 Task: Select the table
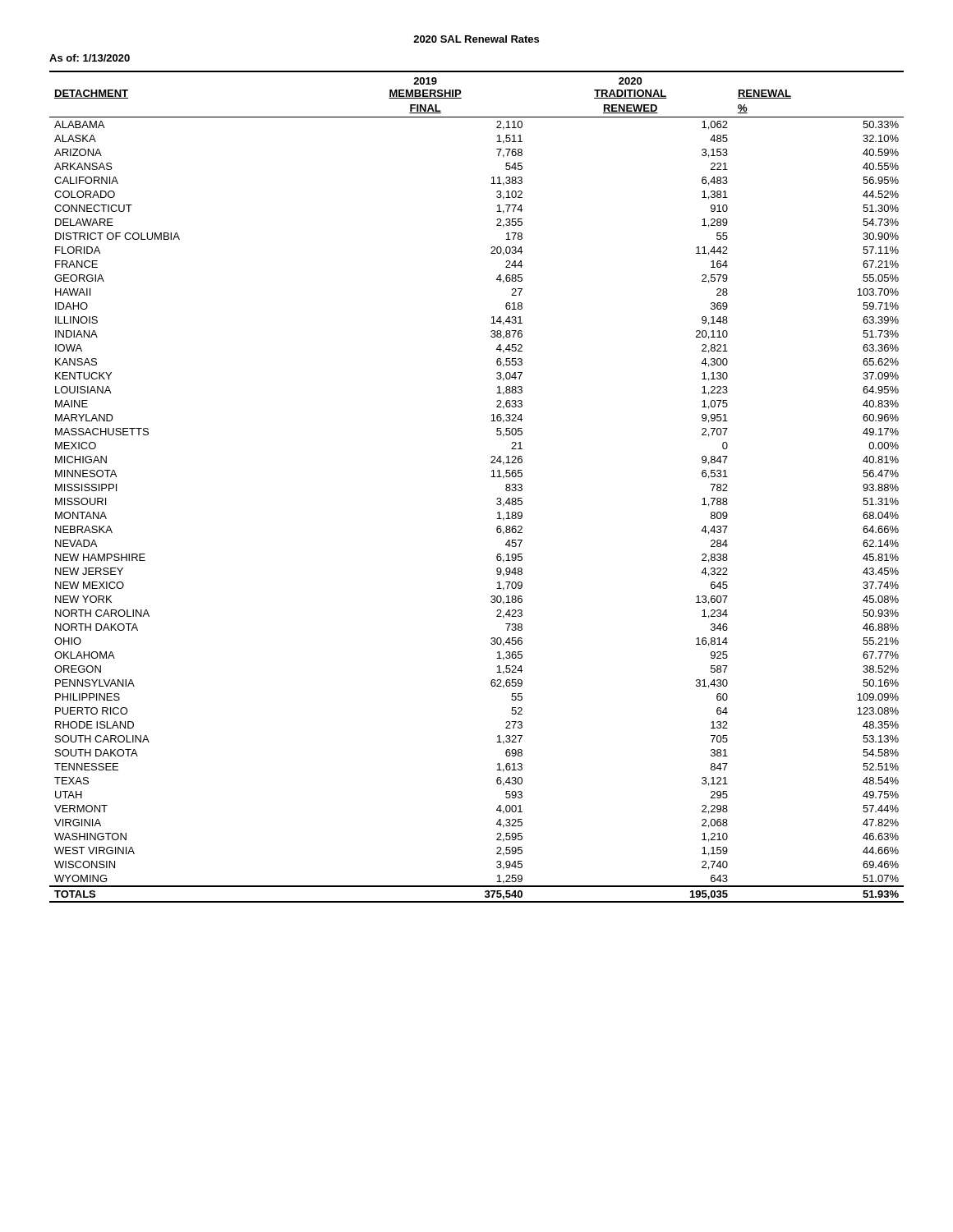click(476, 487)
